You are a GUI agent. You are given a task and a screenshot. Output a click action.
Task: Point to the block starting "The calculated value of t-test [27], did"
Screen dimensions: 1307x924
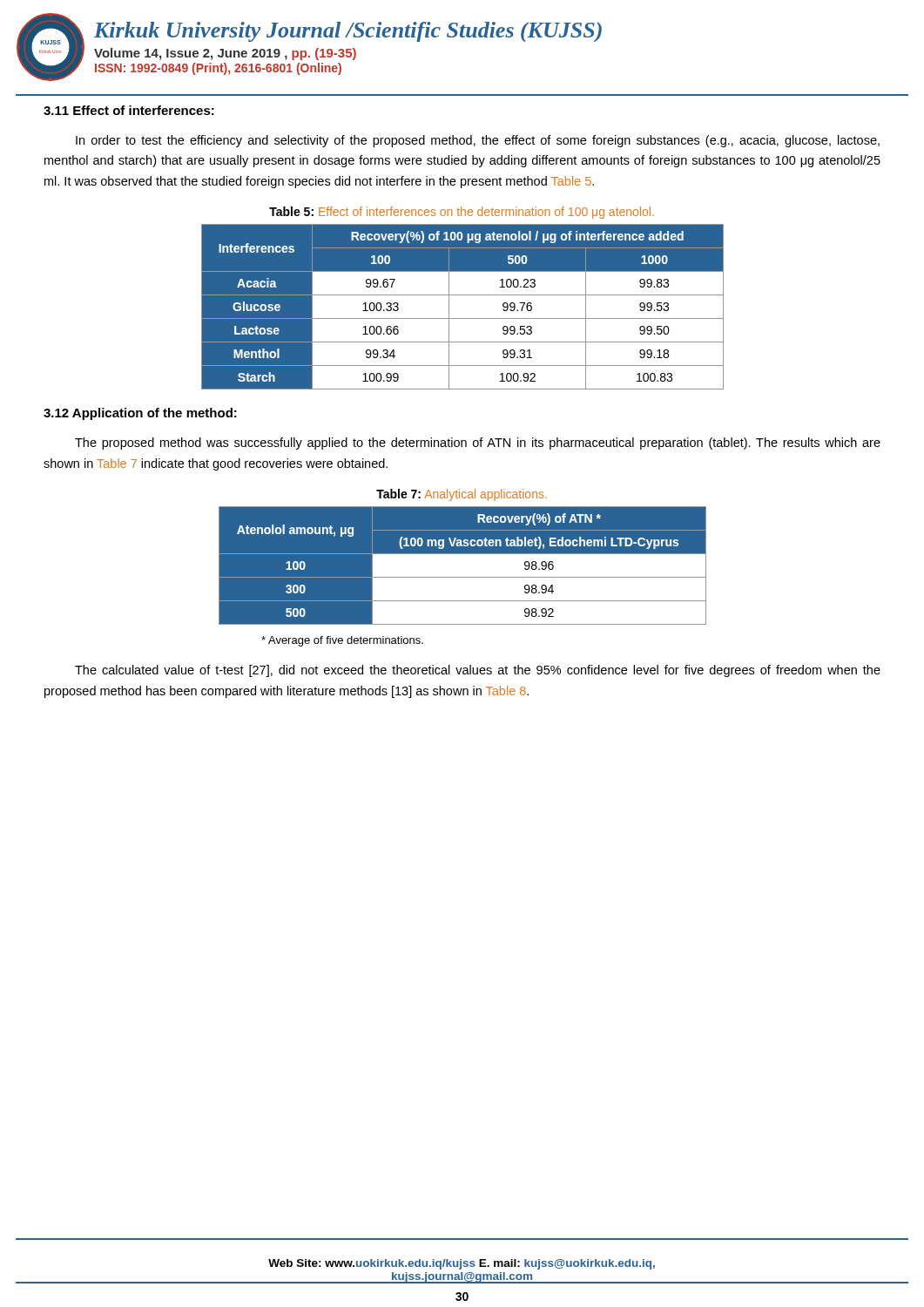[x=462, y=681]
